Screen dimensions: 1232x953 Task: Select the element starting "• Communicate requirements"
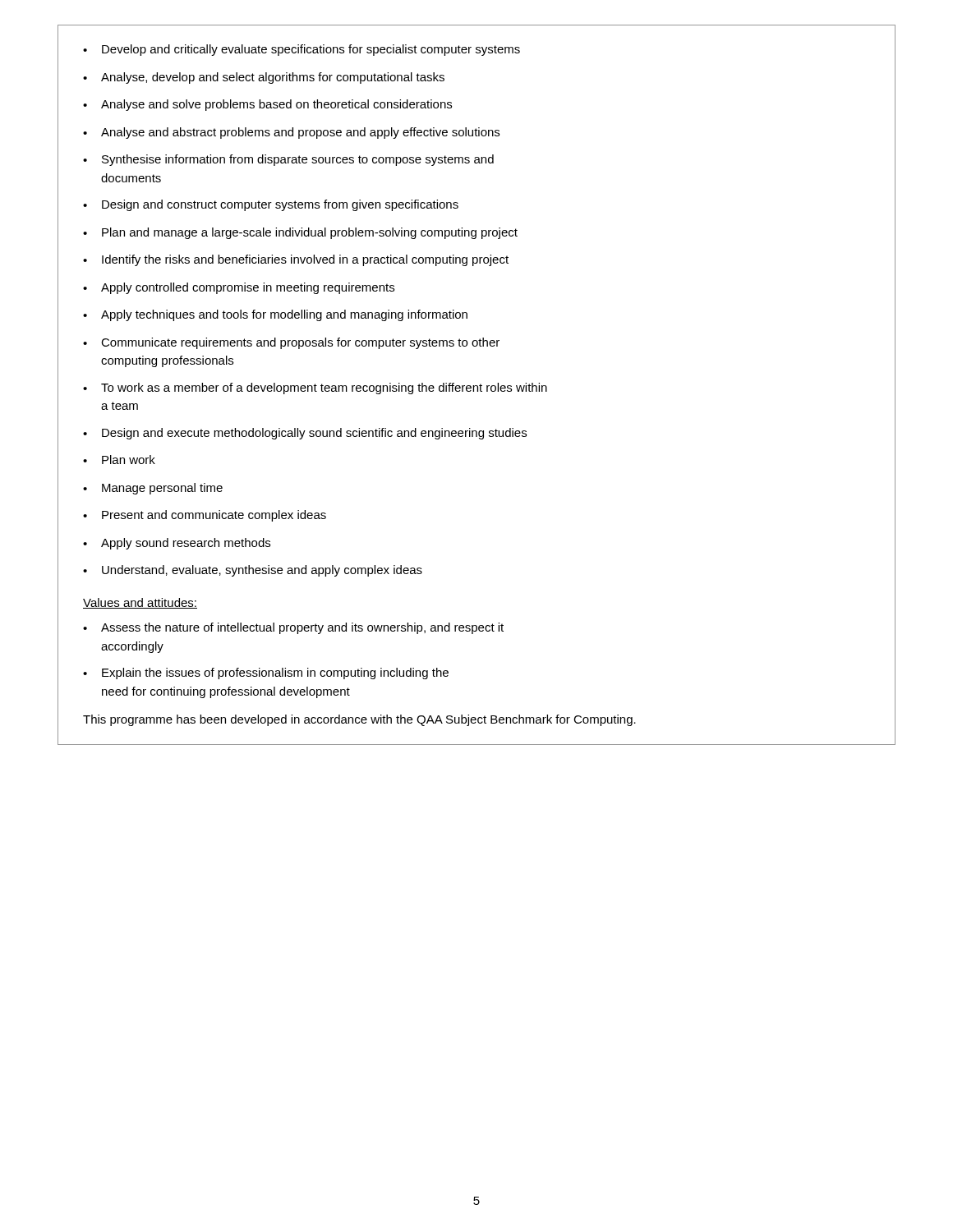(x=476, y=351)
